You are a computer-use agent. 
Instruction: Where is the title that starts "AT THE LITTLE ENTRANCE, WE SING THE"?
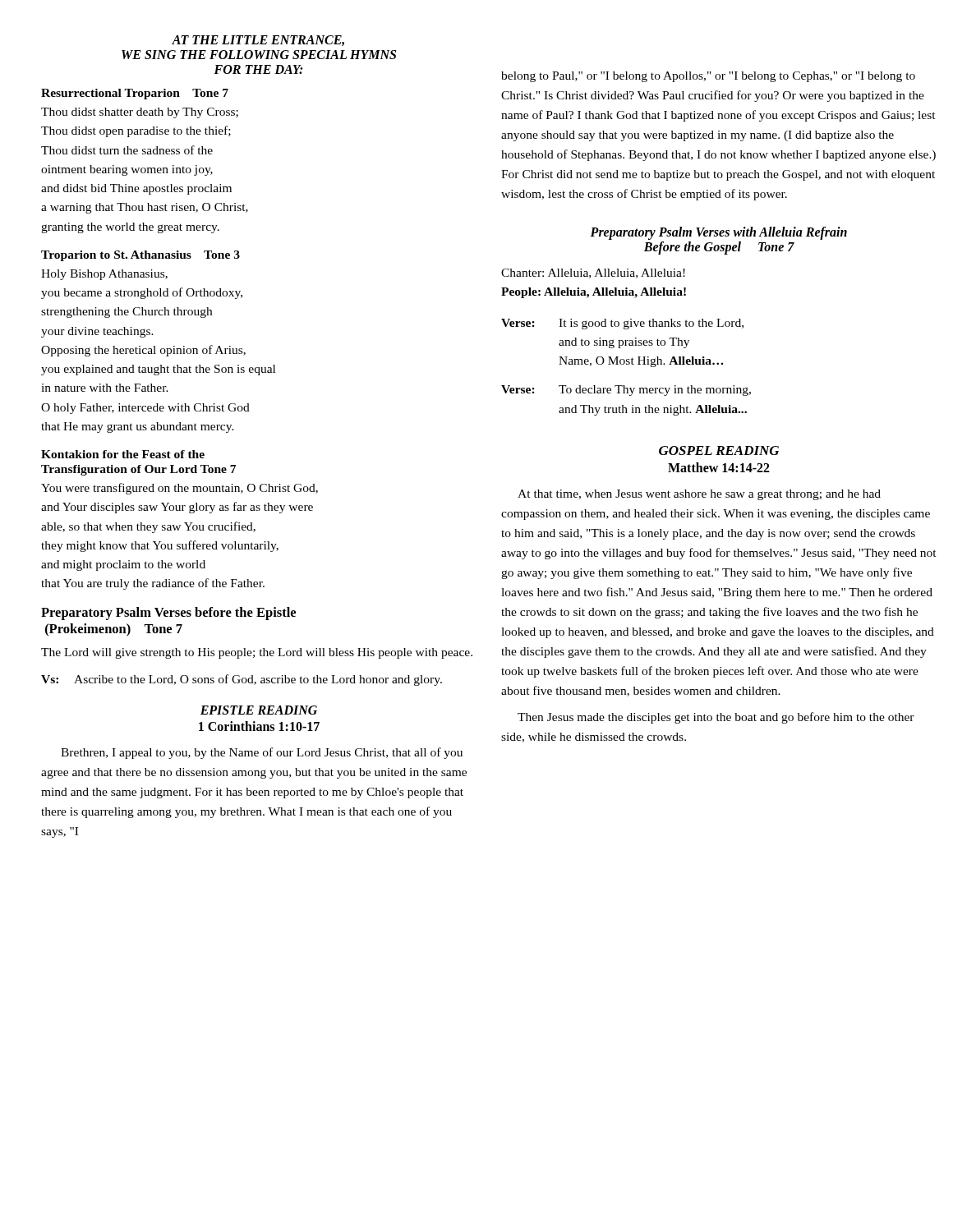pos(259,55)
